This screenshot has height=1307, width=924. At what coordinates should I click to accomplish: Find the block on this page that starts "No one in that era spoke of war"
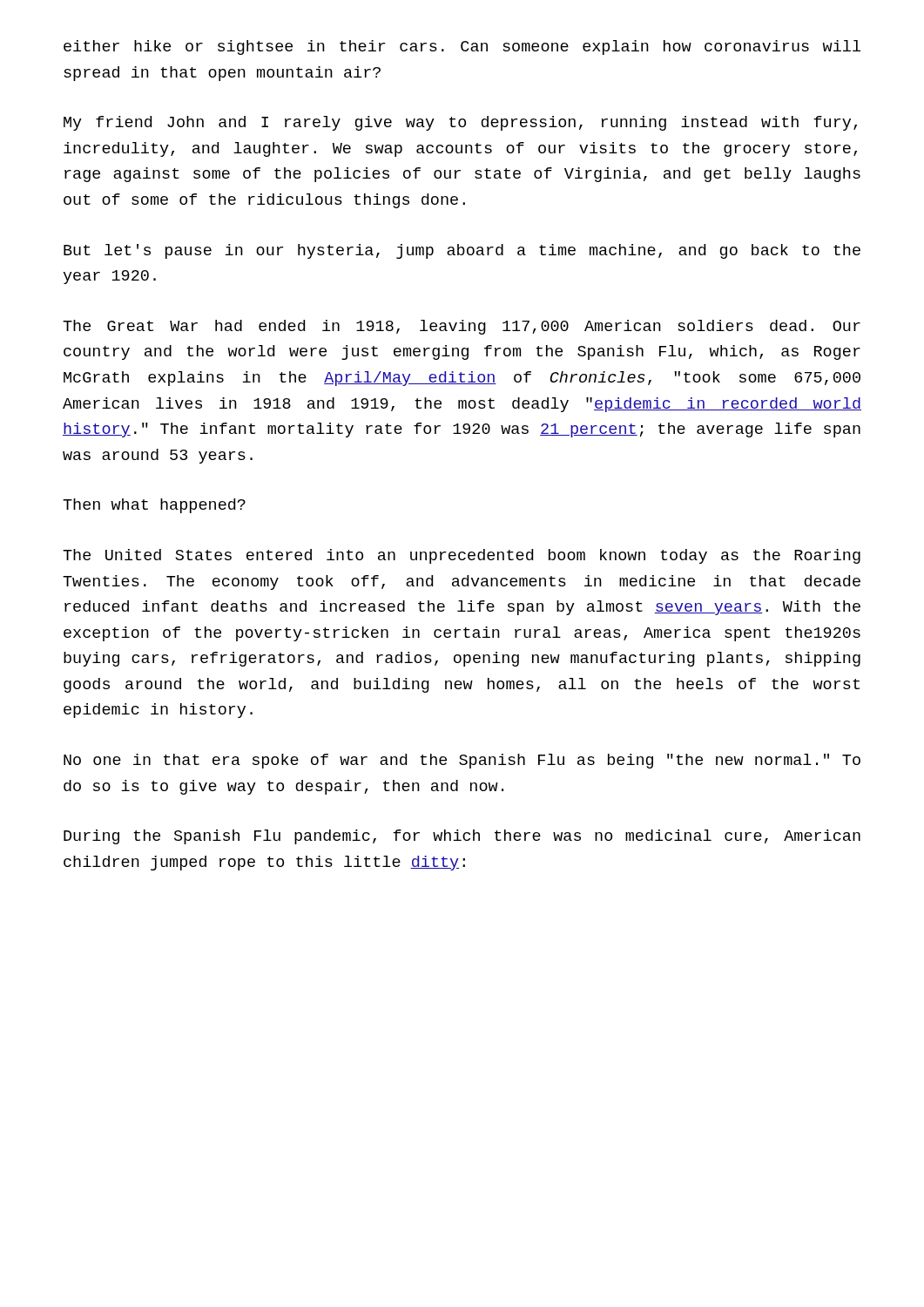[x=462, y=774]
